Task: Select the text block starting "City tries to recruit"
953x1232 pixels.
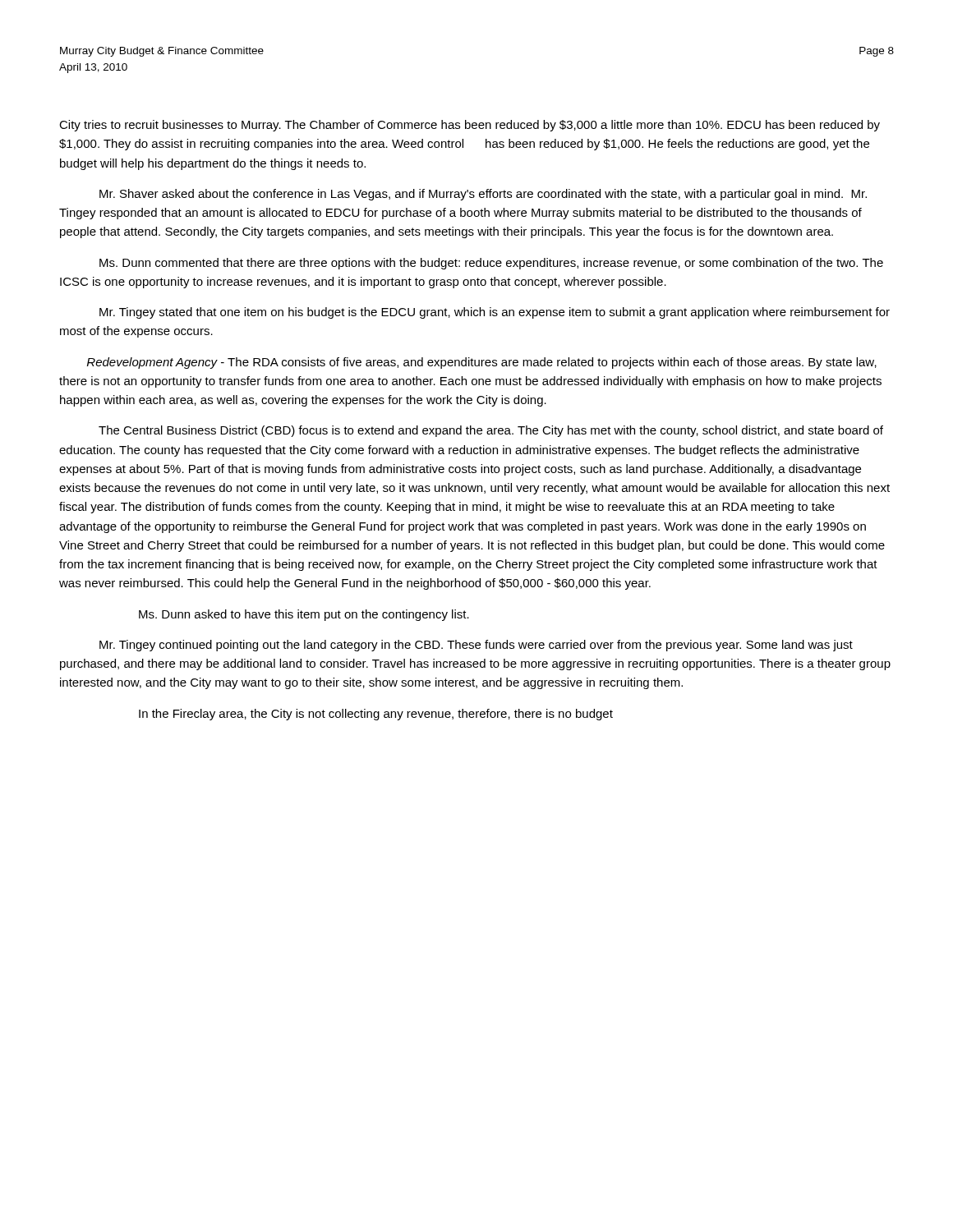Action: click(470, 144)
